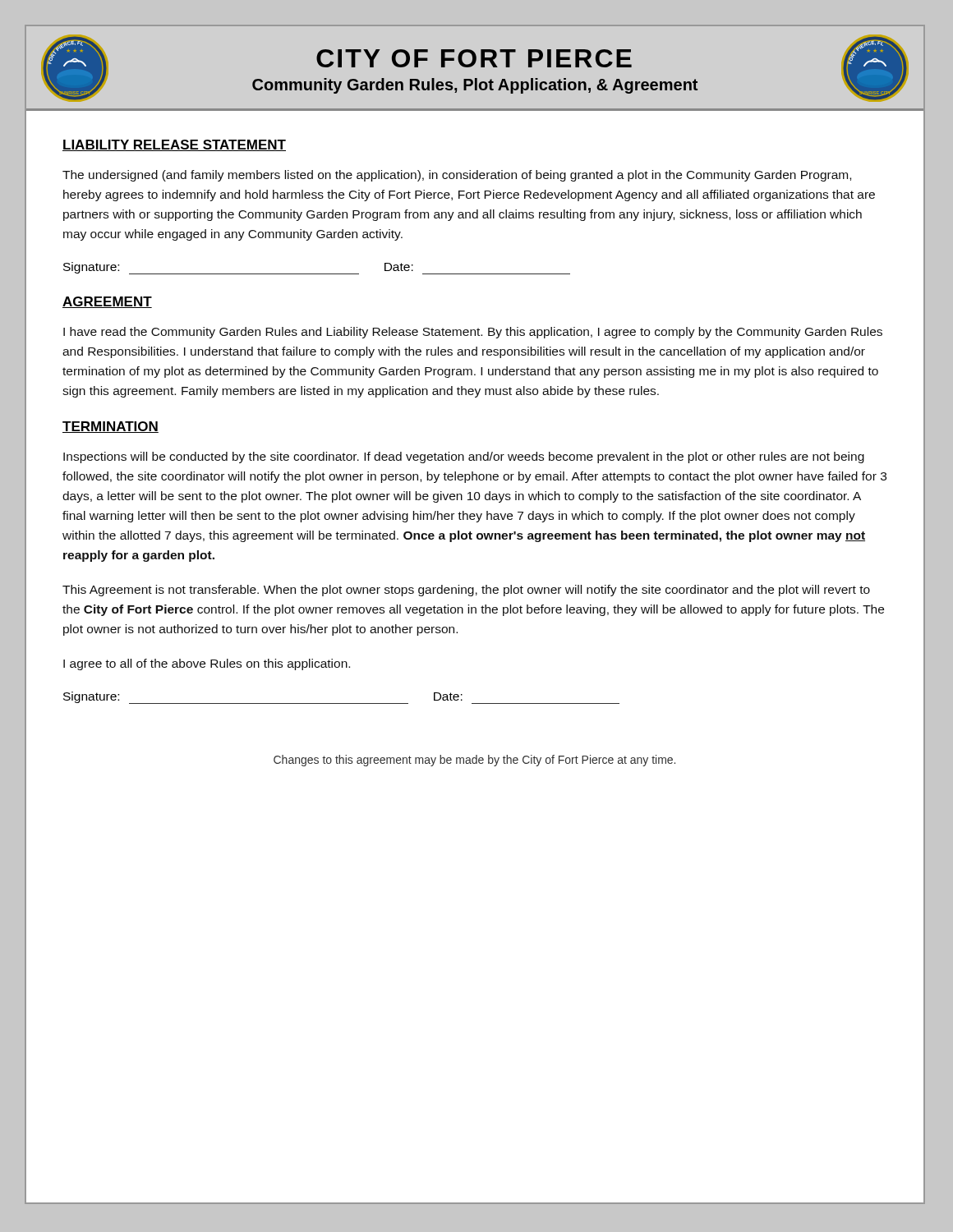Screen dimensions: 1232x953
Task: Select the text block starting "This Agreement is not"
Action: 474,609
